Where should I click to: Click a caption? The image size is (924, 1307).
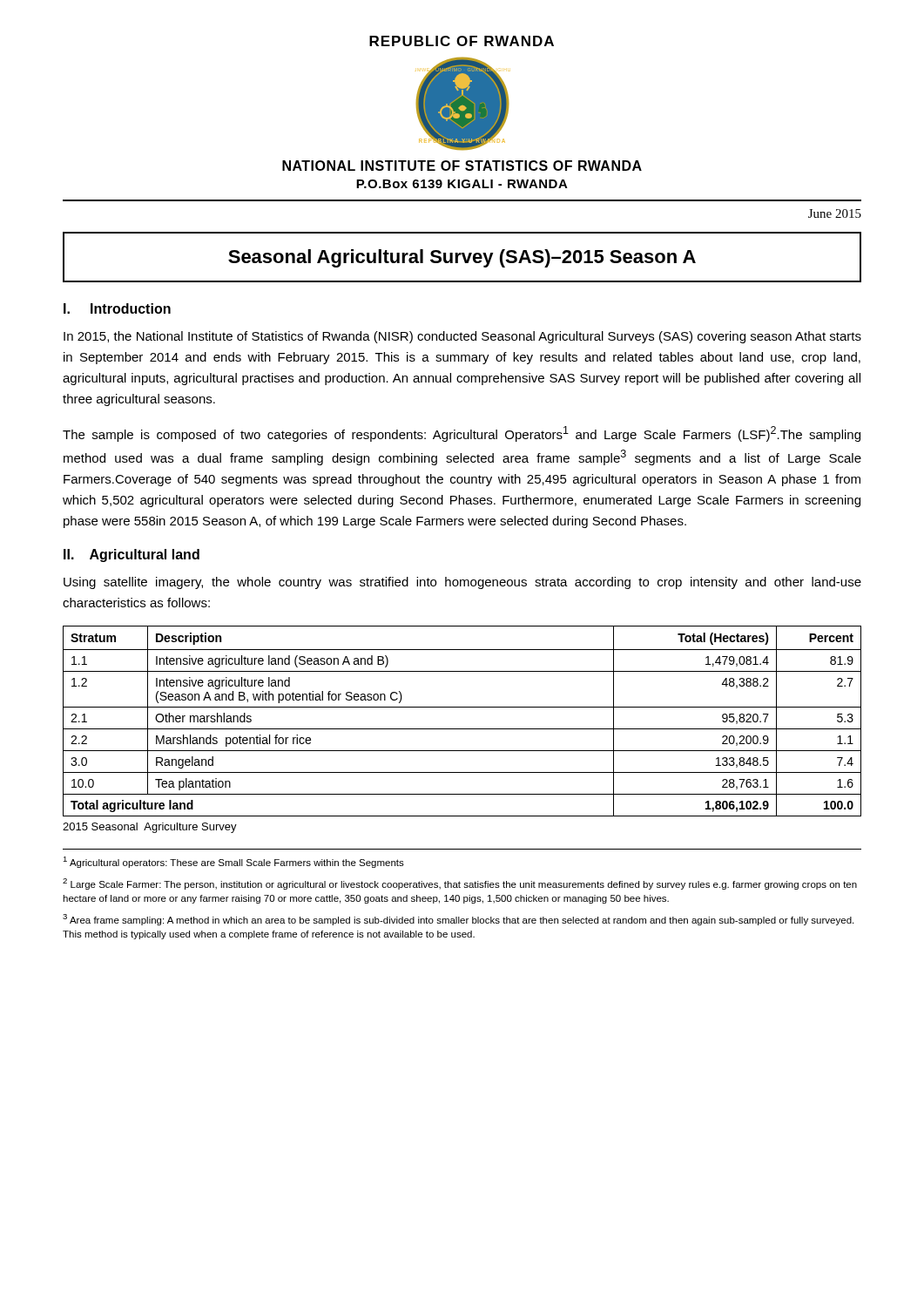point(150,826)
